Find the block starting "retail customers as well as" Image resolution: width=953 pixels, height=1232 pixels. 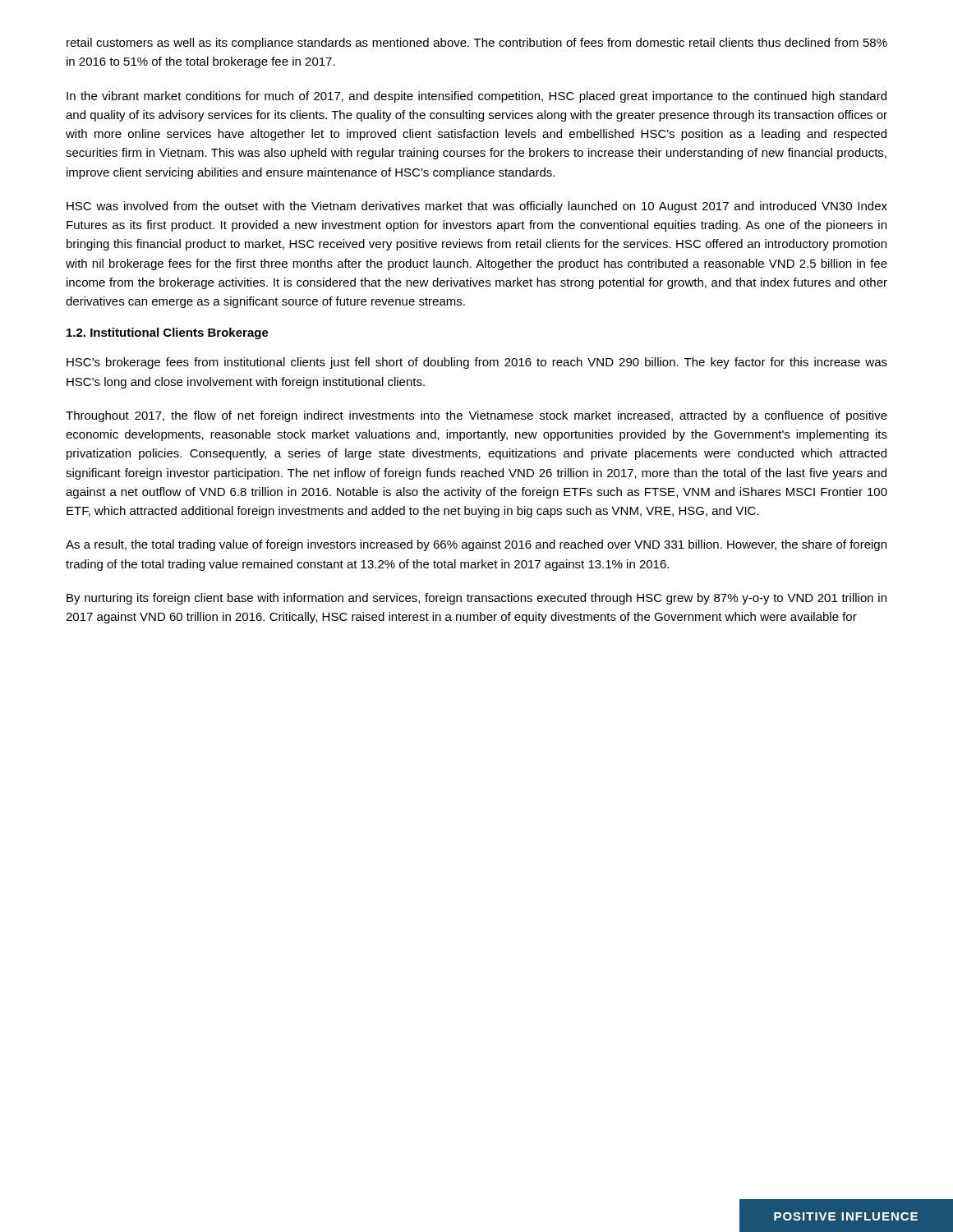point(476,52)
